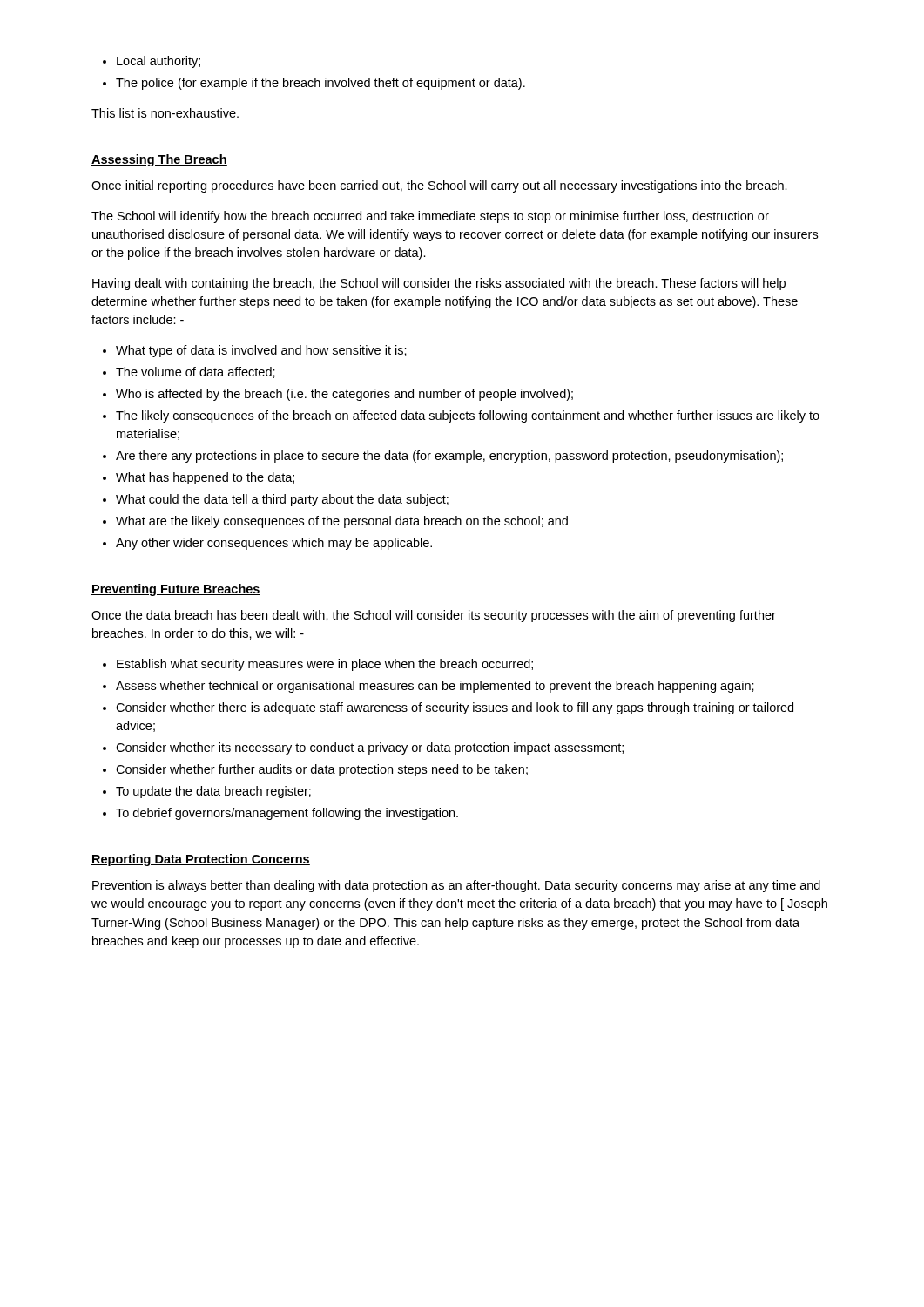Screen dimensions: 1307x924
Task: Locate the passage starting "The police (for example"
Action: pyautogui.click(x=321, y=83)
